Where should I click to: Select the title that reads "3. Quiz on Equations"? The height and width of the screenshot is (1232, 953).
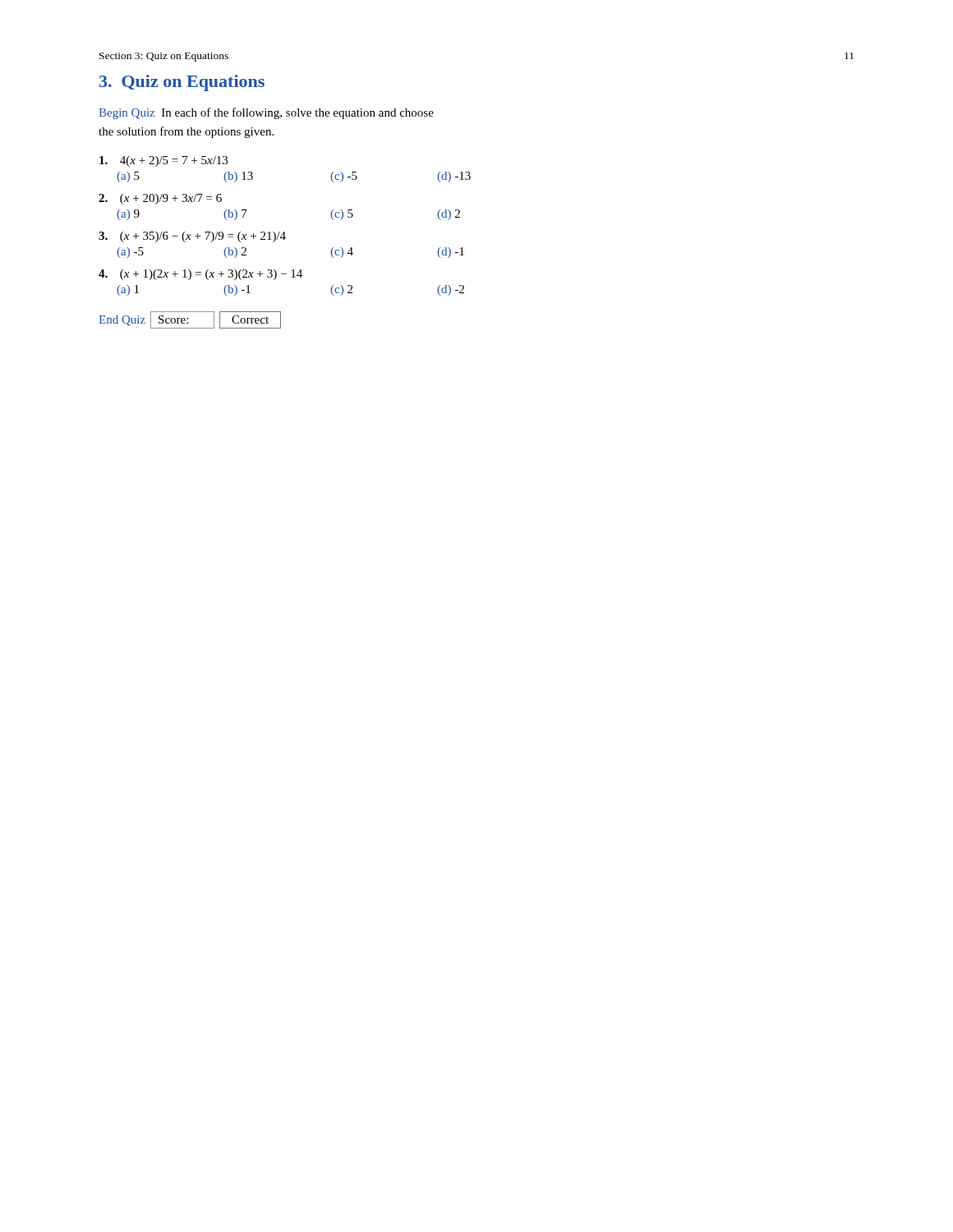[x=182, y=83]
